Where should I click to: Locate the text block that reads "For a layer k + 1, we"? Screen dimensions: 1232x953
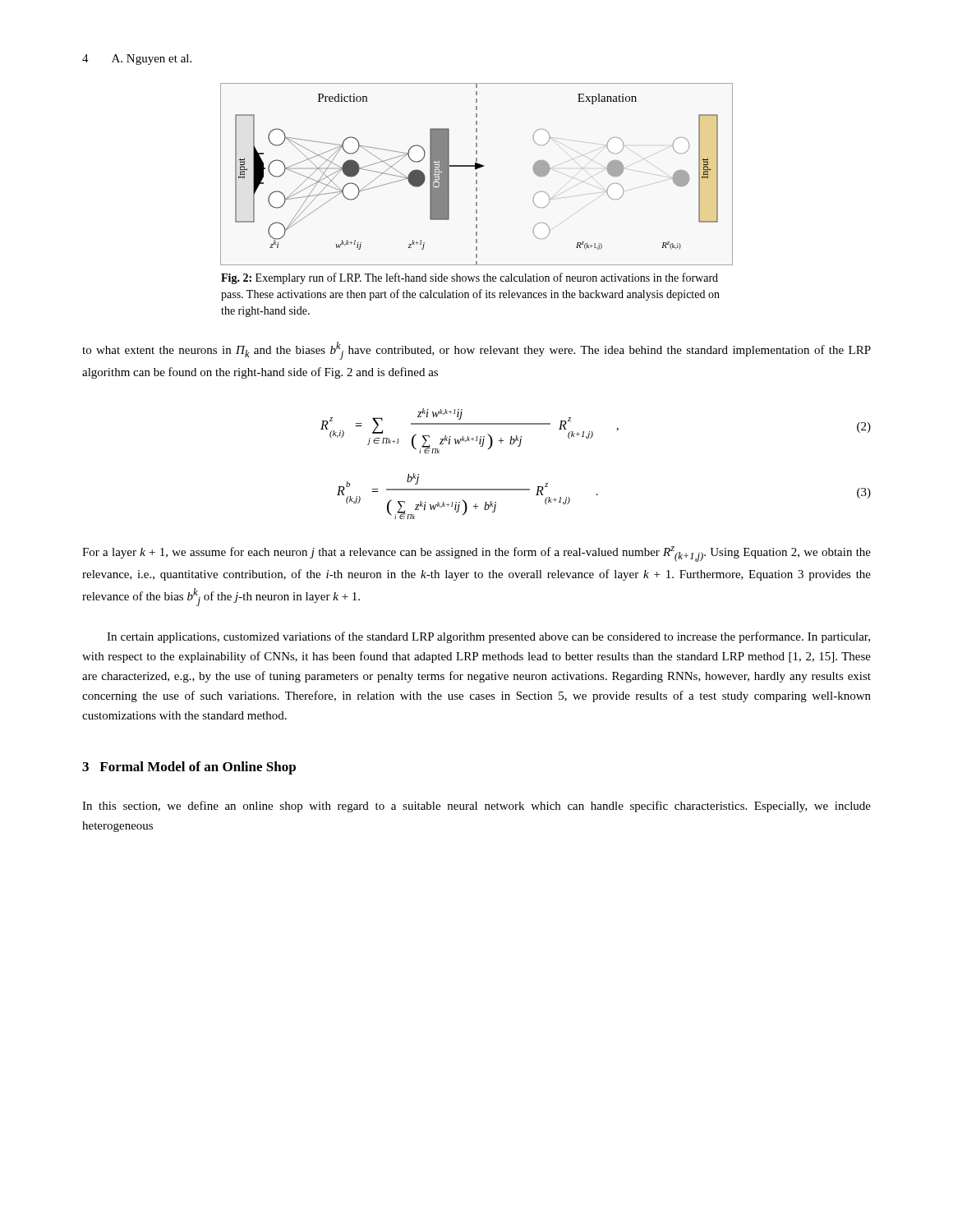(x=476, y=574)
